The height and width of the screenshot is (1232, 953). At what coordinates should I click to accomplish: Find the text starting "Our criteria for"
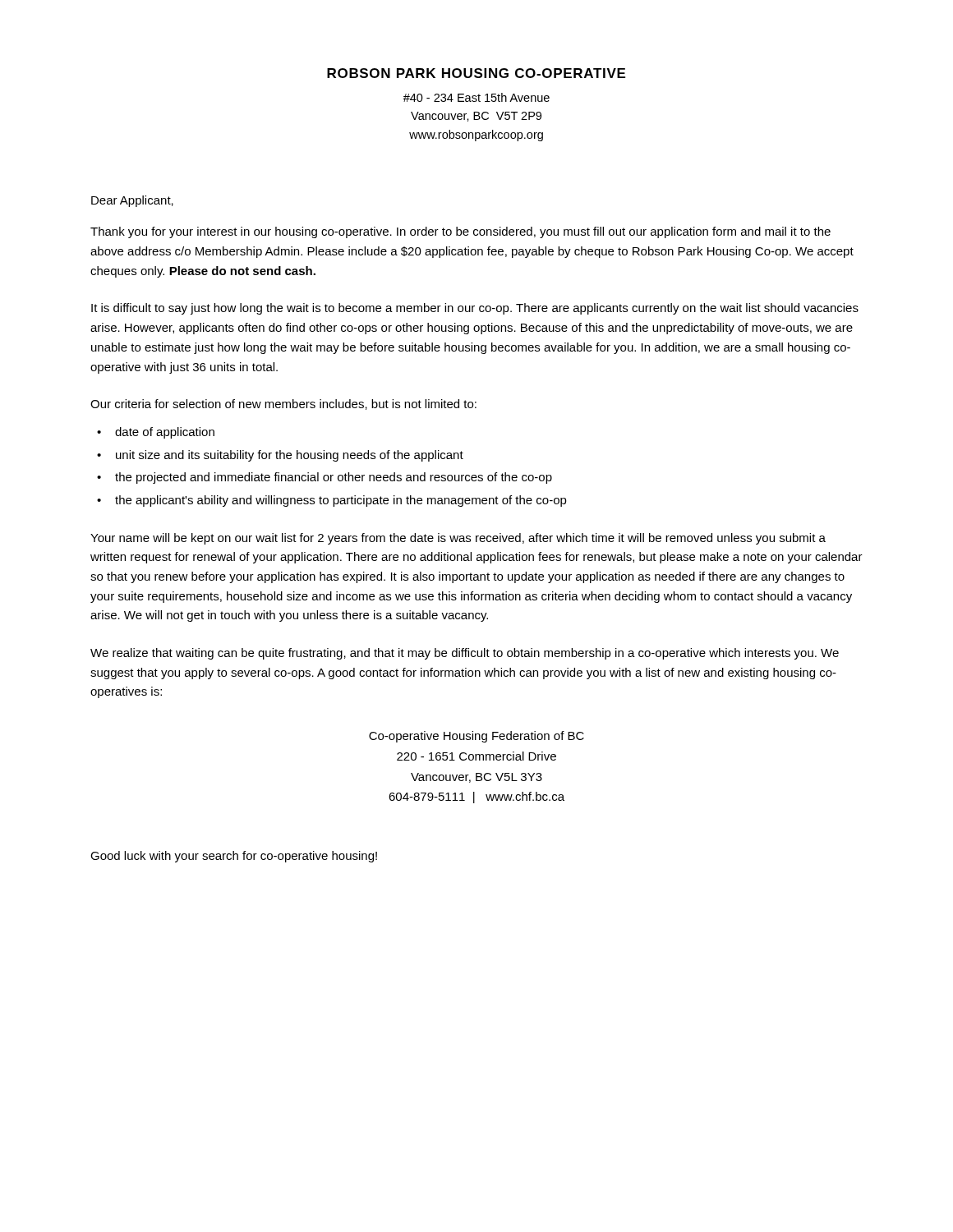pyautogui.click(x=284, y=404)
